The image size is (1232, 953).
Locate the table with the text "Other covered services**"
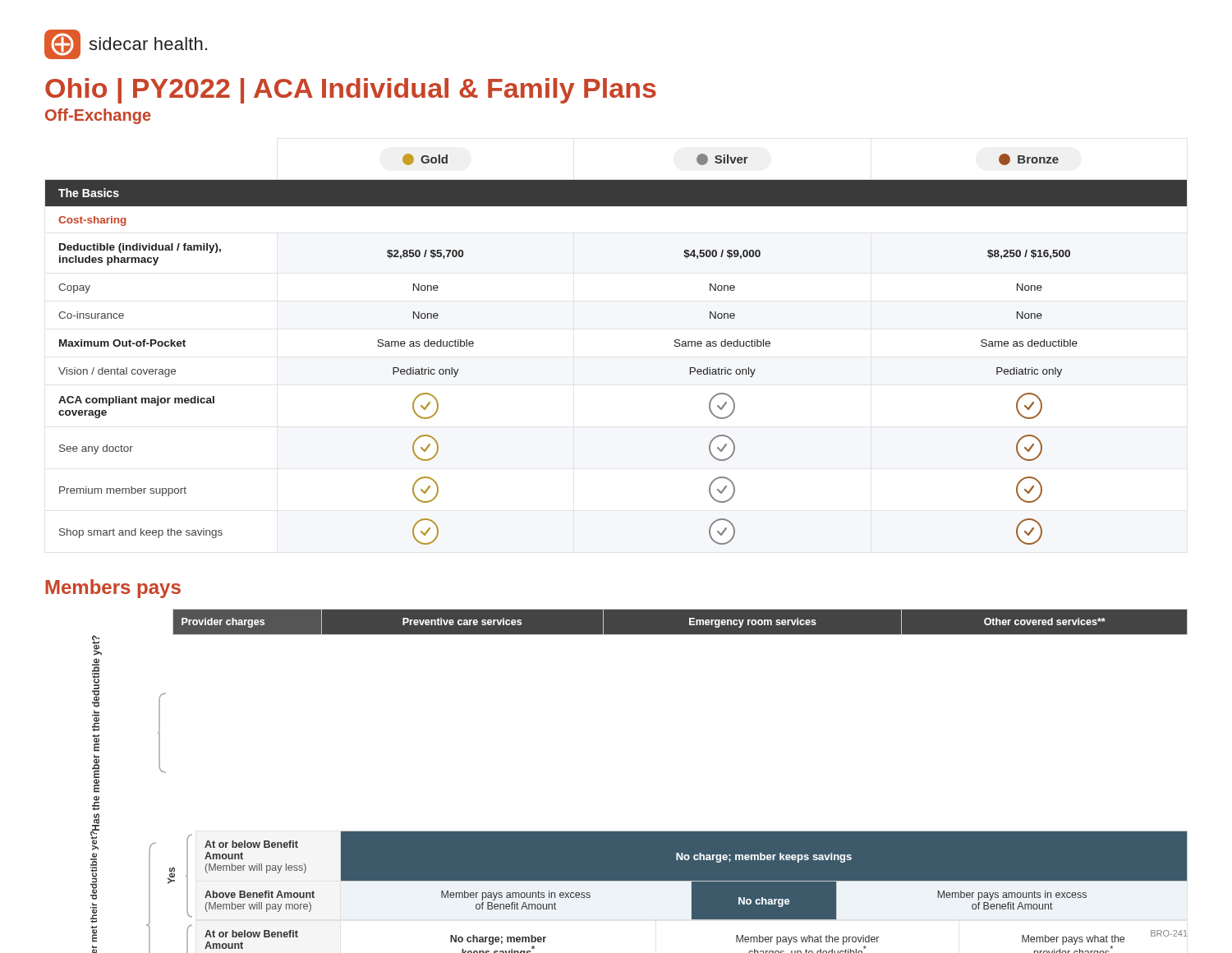pyautogui.click(x=616, y=781)
